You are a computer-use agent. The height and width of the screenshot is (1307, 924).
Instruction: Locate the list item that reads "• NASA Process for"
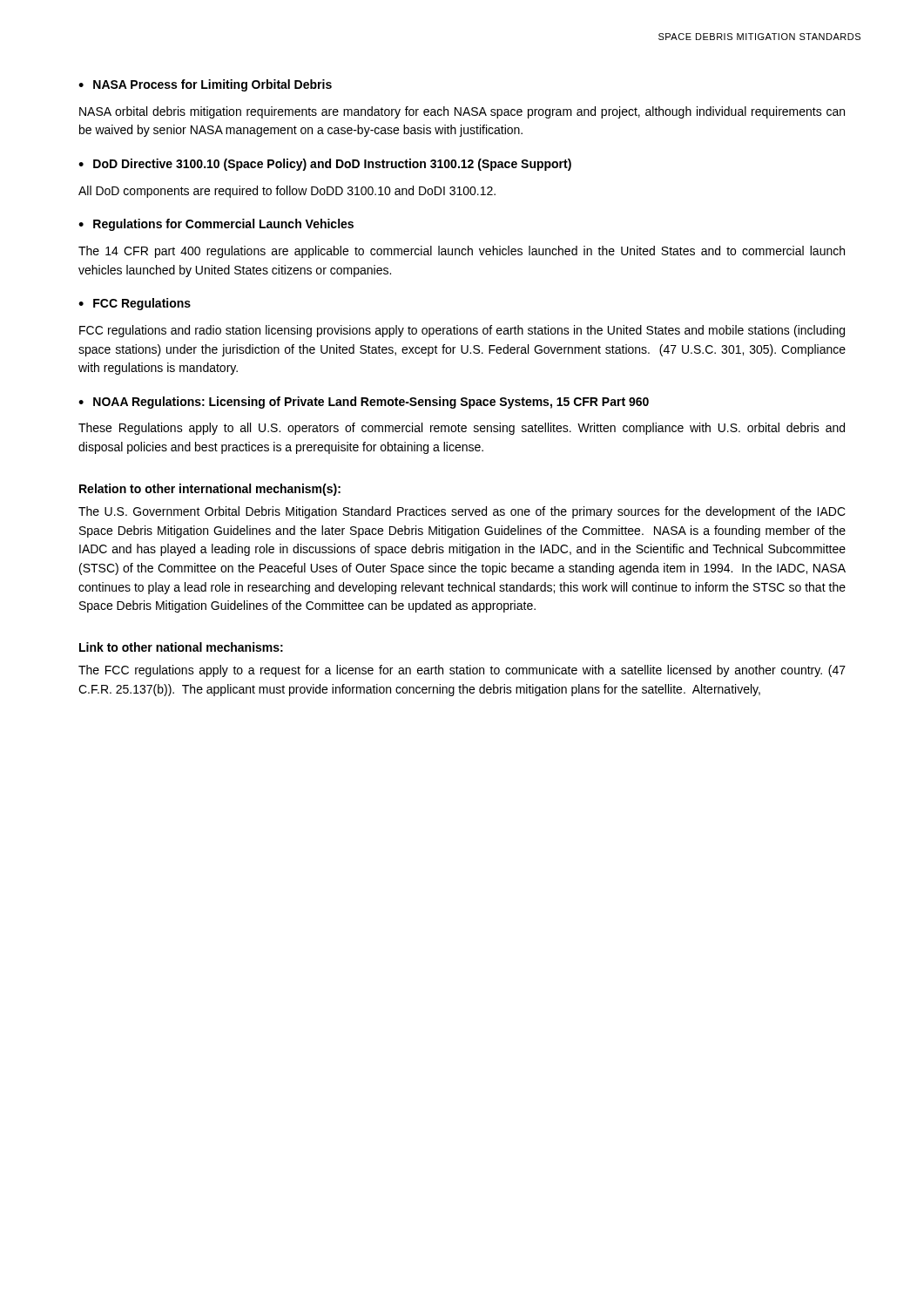click(x=205, y=86)
